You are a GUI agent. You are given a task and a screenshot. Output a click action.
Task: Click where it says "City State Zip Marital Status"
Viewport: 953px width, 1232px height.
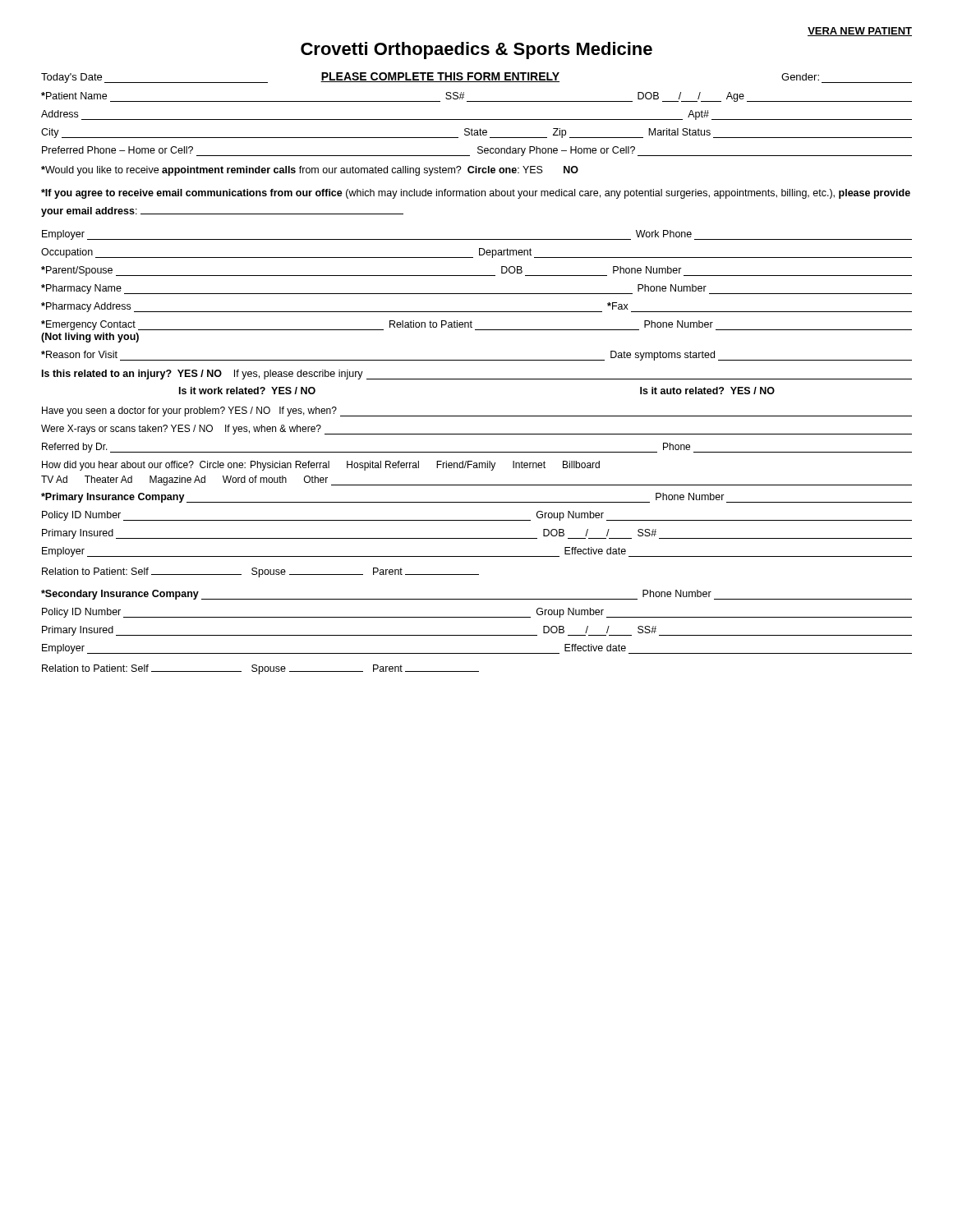(x=476, y=132)
